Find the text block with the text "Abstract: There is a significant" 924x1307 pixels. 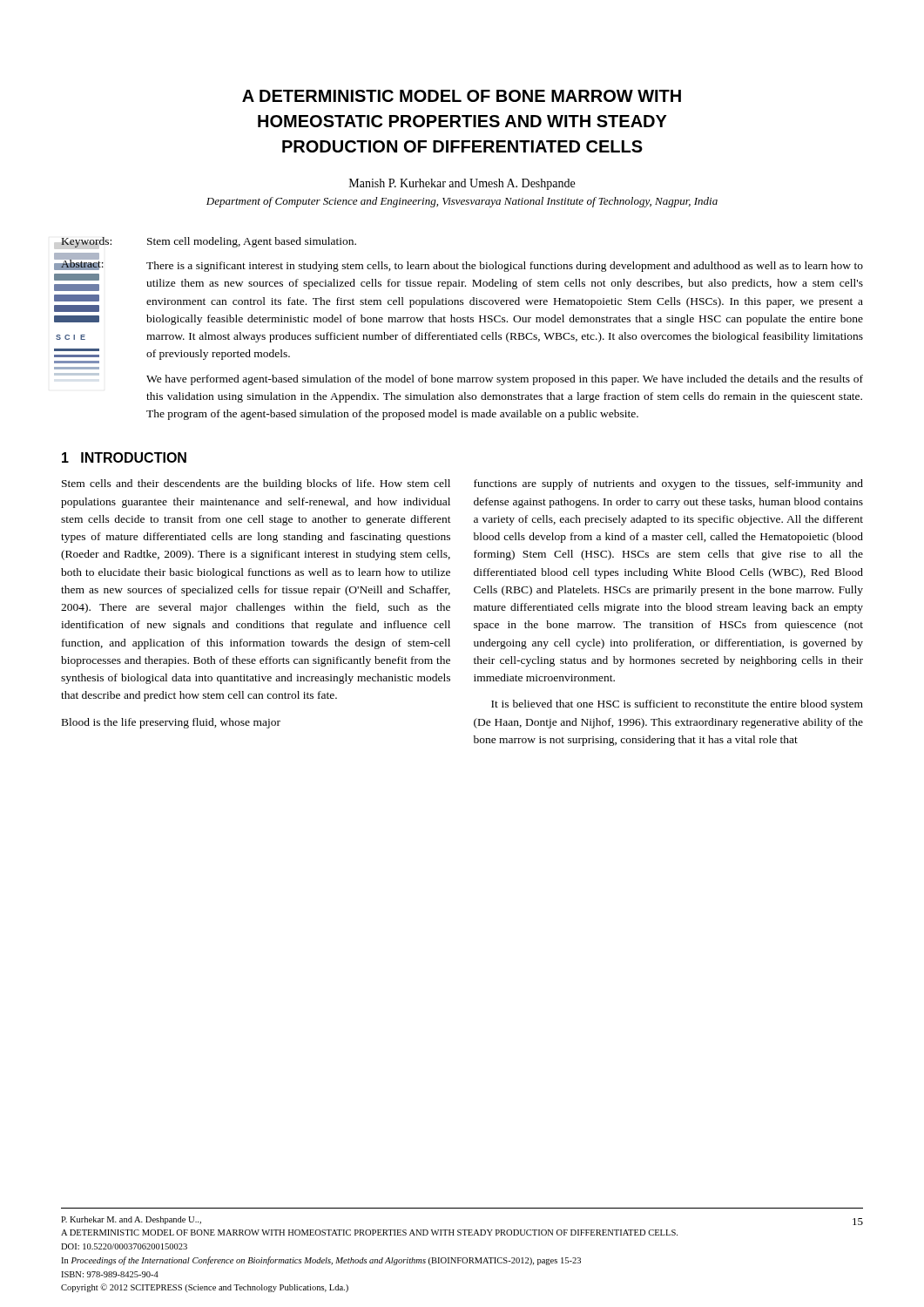pos(462,340)
